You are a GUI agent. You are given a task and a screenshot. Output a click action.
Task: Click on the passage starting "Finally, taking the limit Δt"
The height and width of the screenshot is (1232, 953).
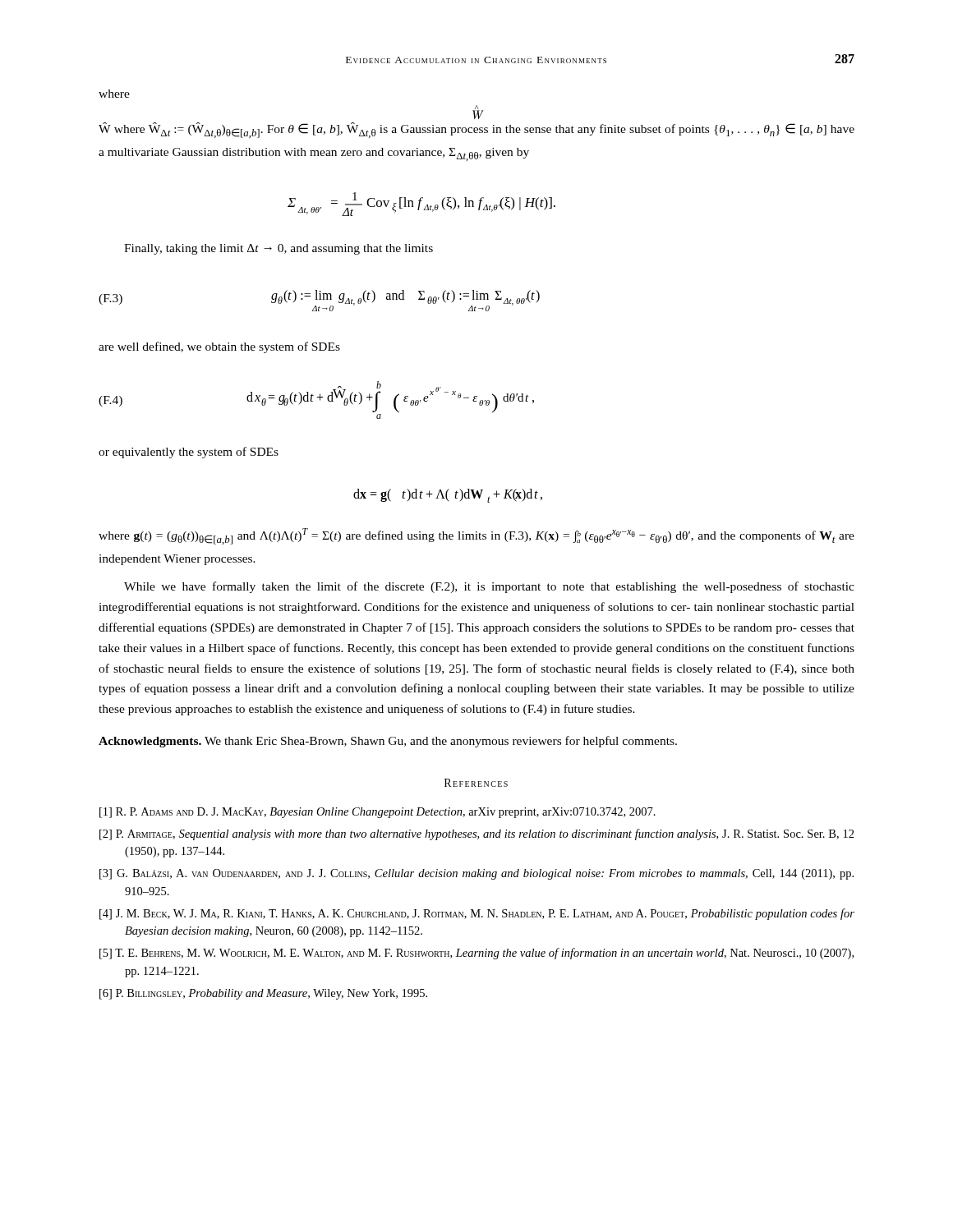pyautogui.click(x=279, y=248)
